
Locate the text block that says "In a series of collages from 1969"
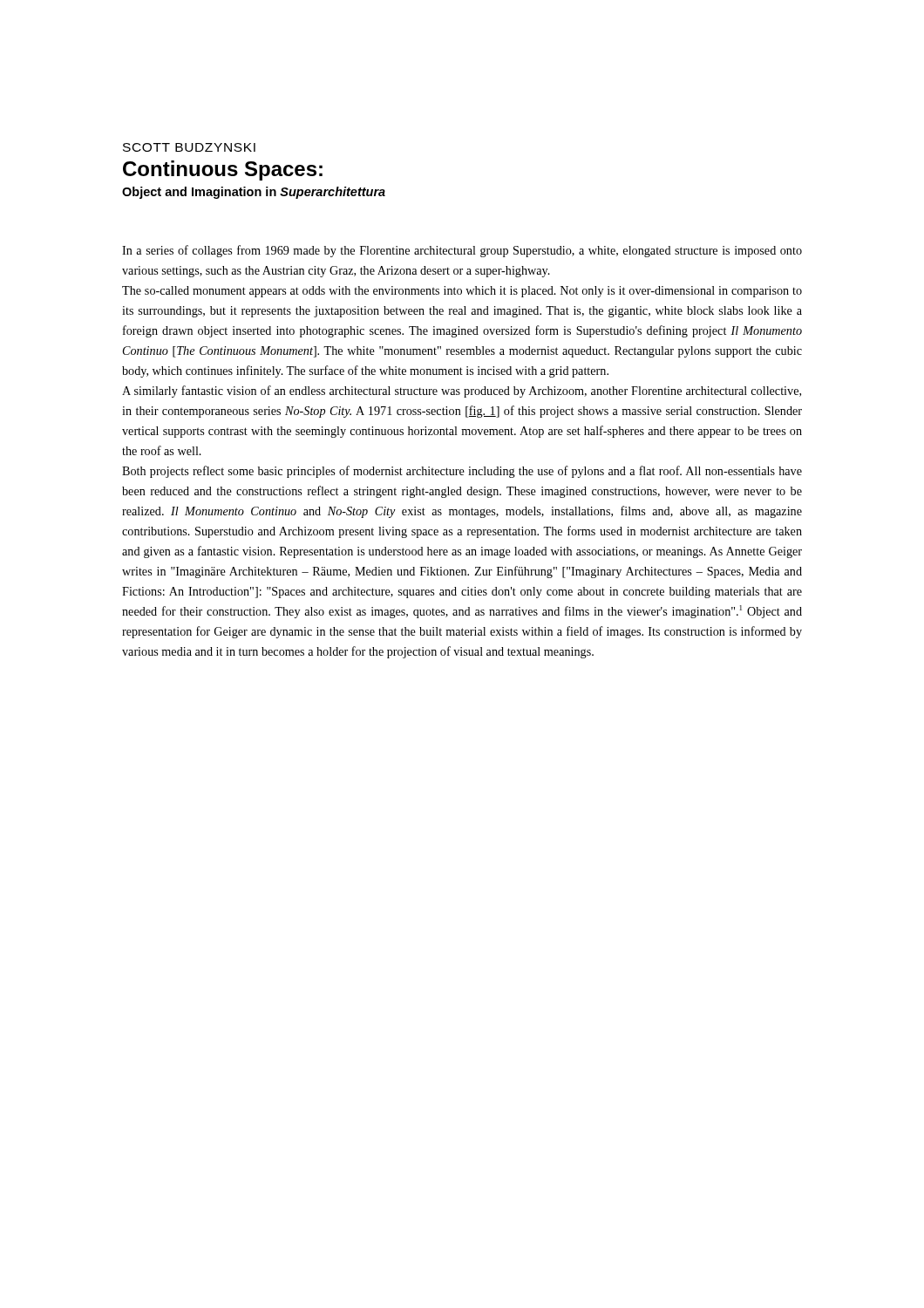tap(462, 251)
